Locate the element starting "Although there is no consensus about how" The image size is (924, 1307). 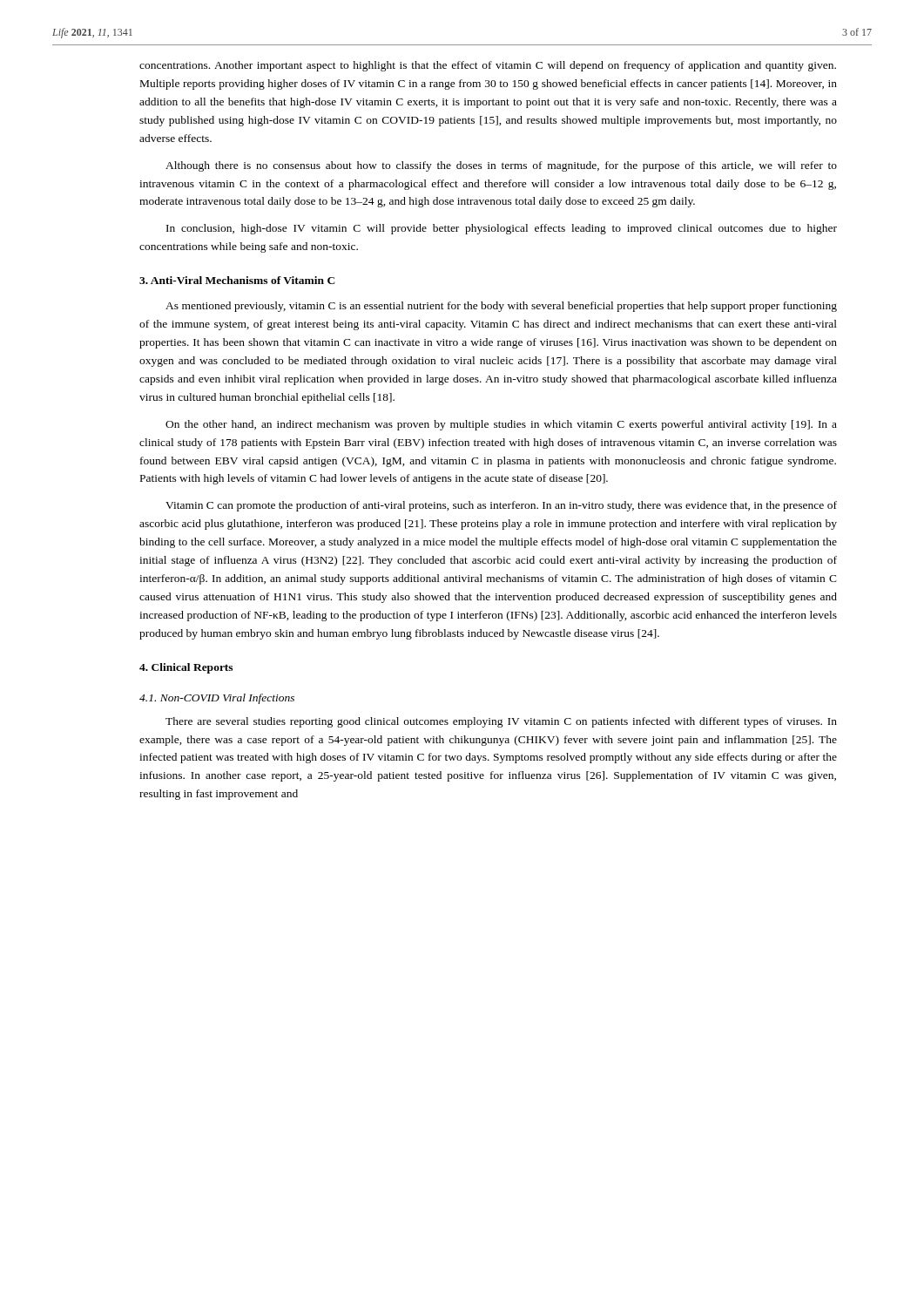point(488,184)
